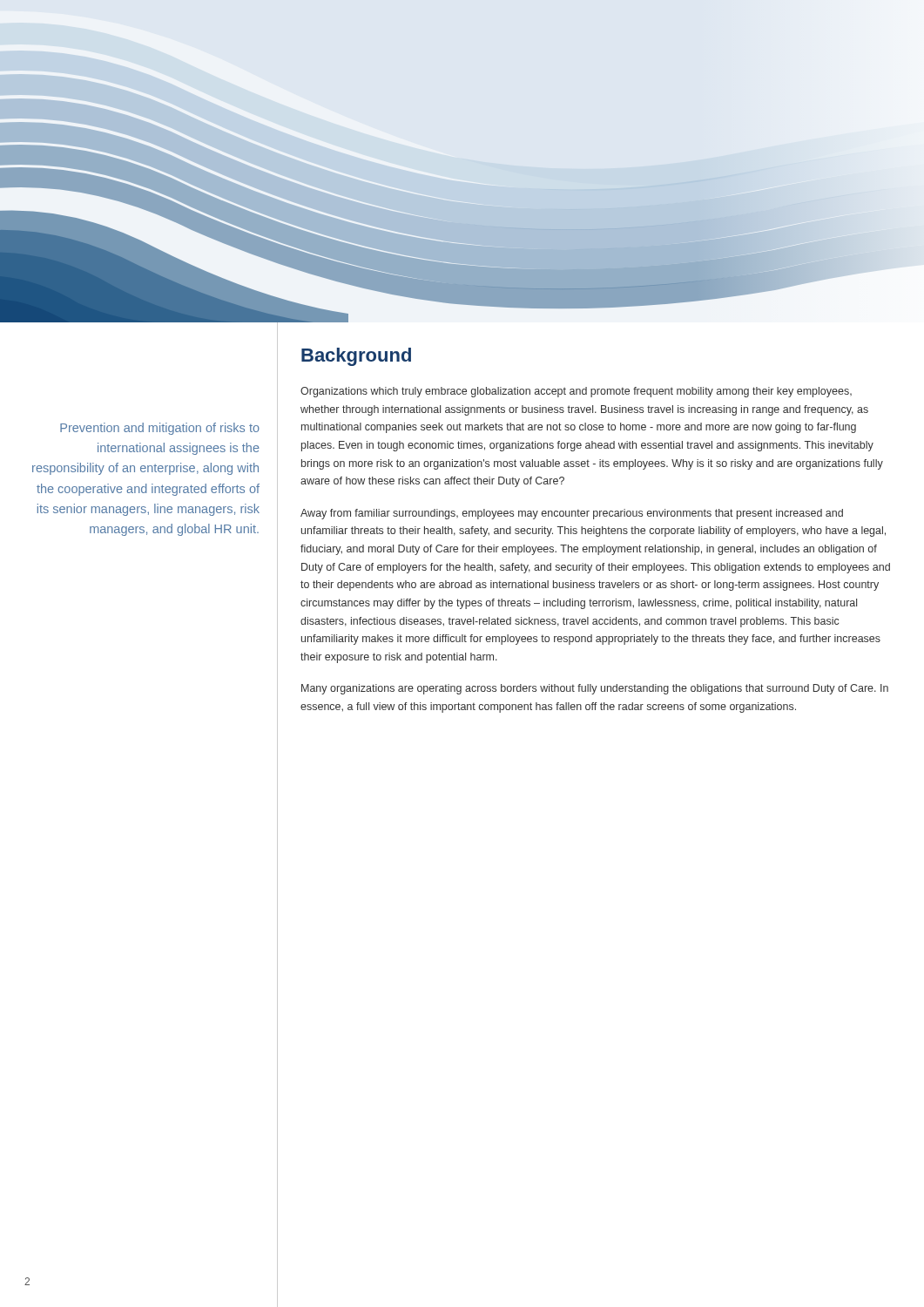Click on the text block starting "Many organizations are operating across borders without fully"

(595, 698)
